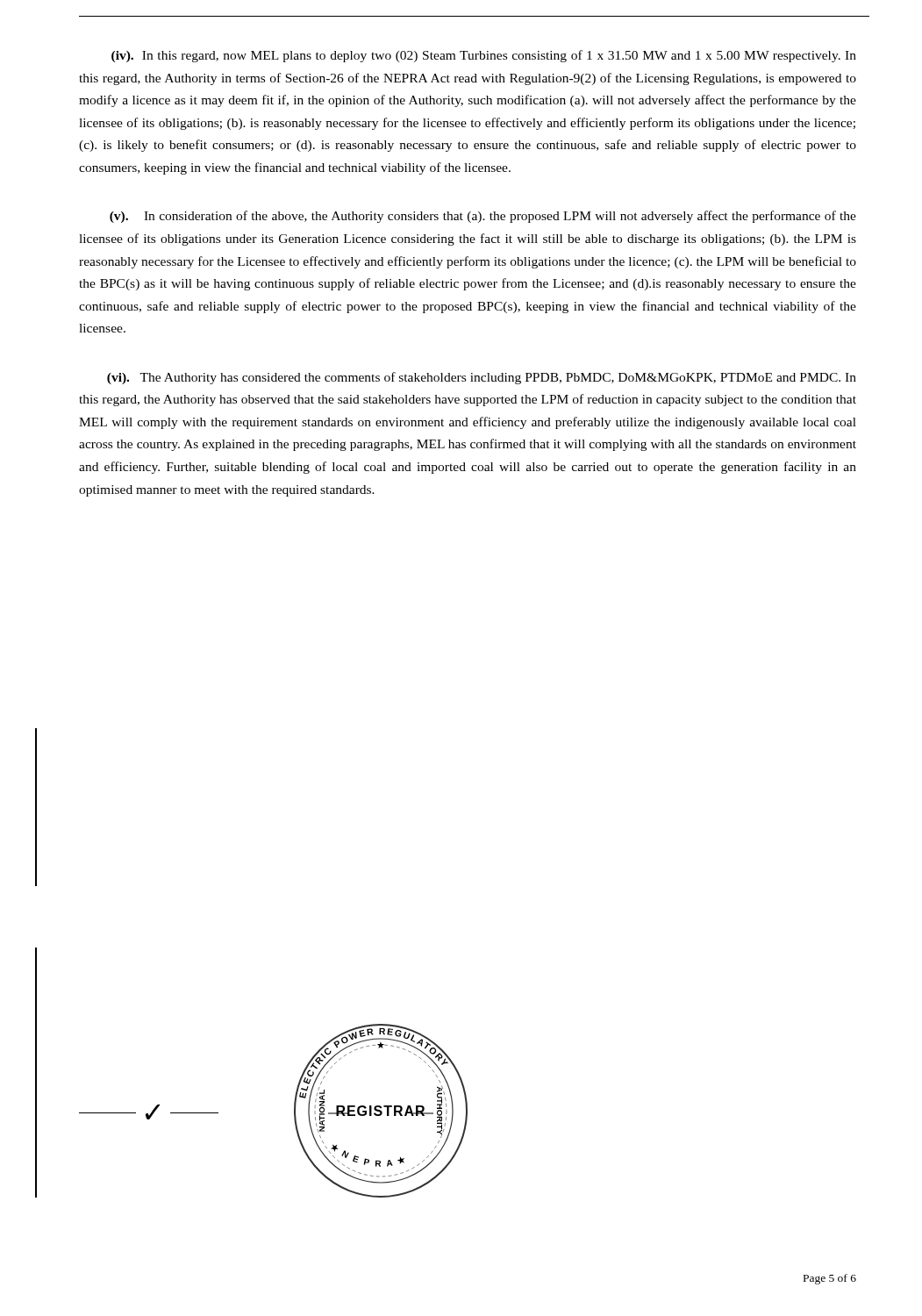Click on the text block starting "(iv). In this regard, now"
Screen dimensions: 1316x922
pos(468,111)
